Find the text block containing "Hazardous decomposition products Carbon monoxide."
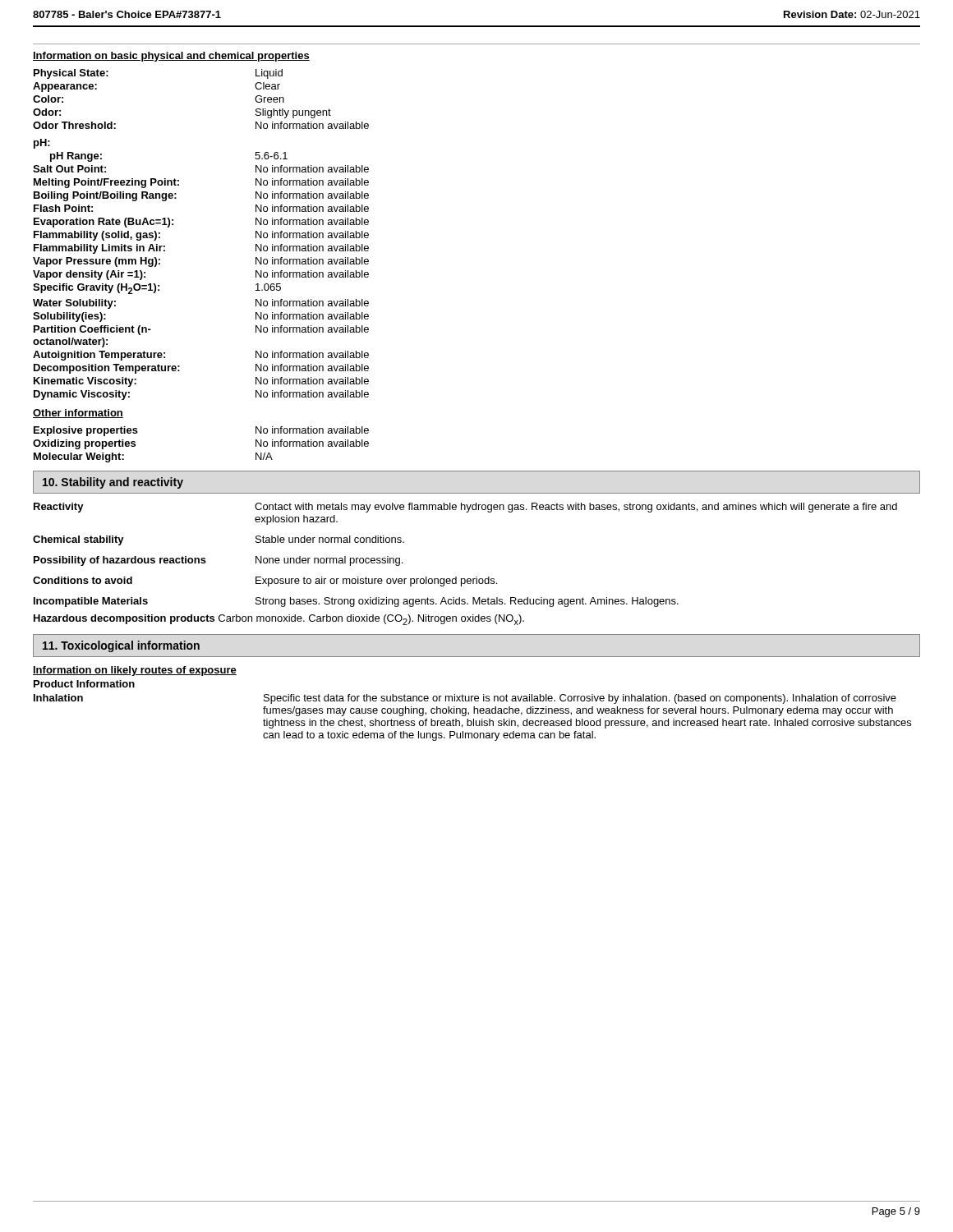This screenshot has width=953, height=1232. (x=279, y=619)
